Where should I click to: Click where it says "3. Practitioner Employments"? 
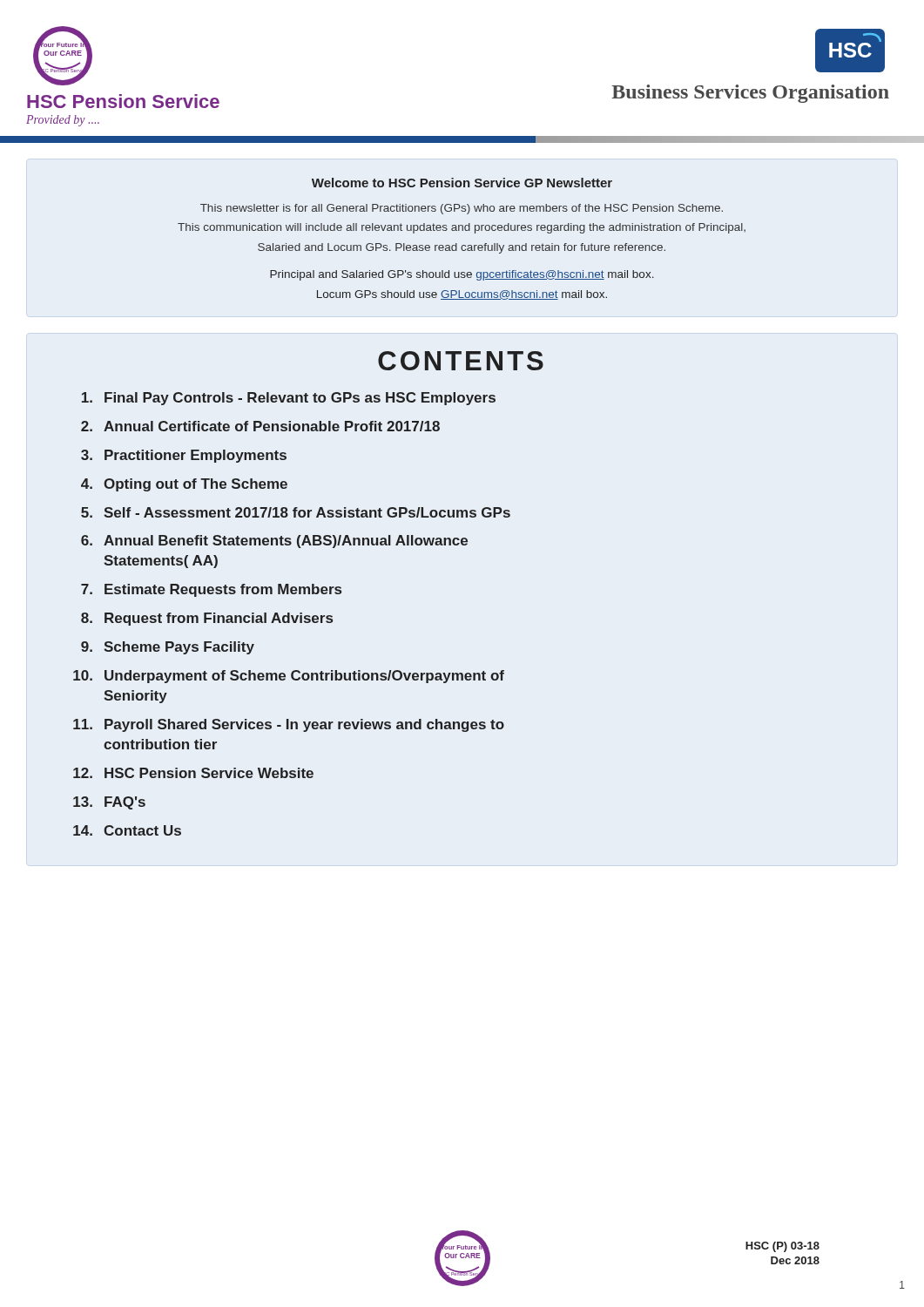170,456
